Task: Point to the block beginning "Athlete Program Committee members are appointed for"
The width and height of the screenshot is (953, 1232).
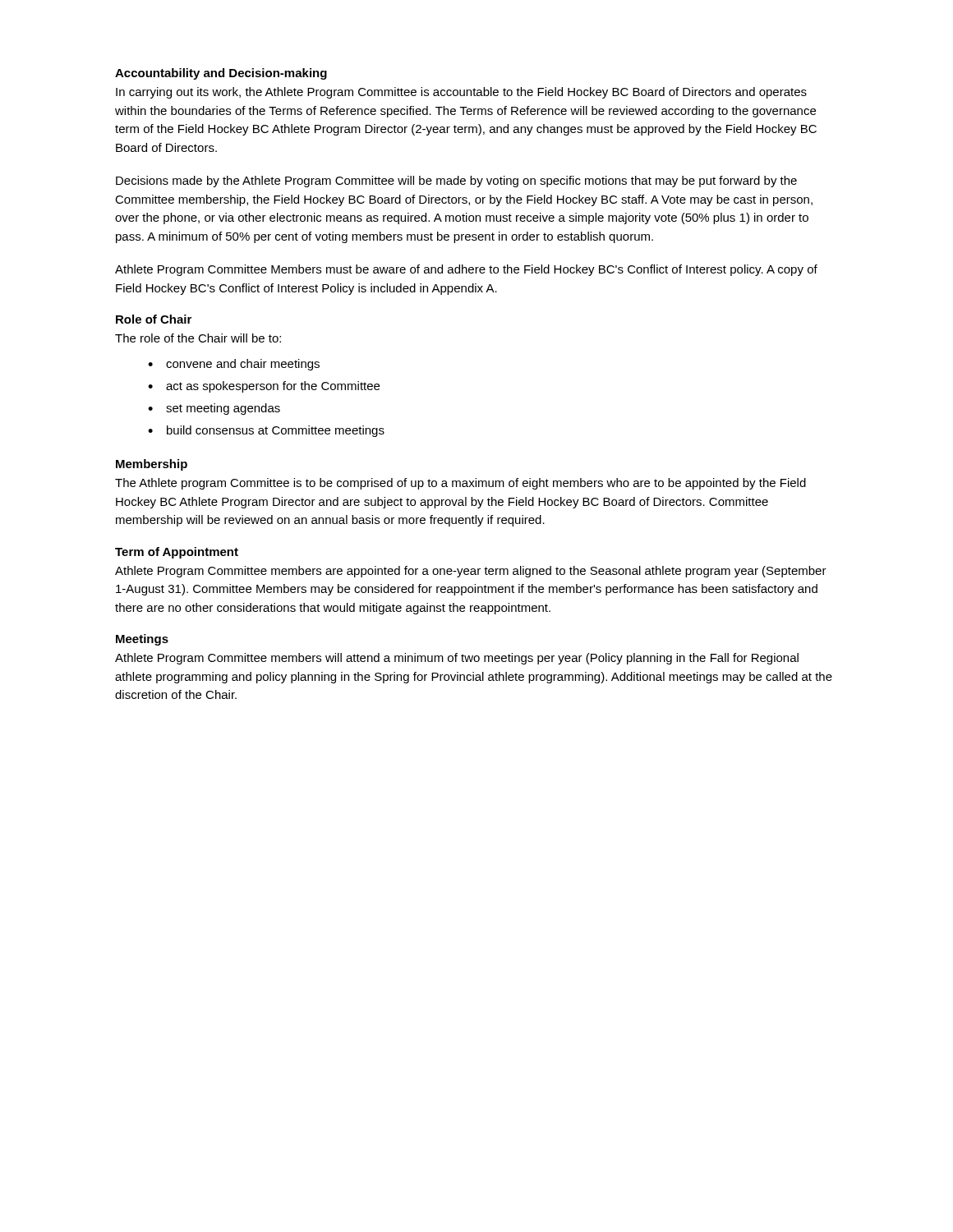Action: (471, 589)
